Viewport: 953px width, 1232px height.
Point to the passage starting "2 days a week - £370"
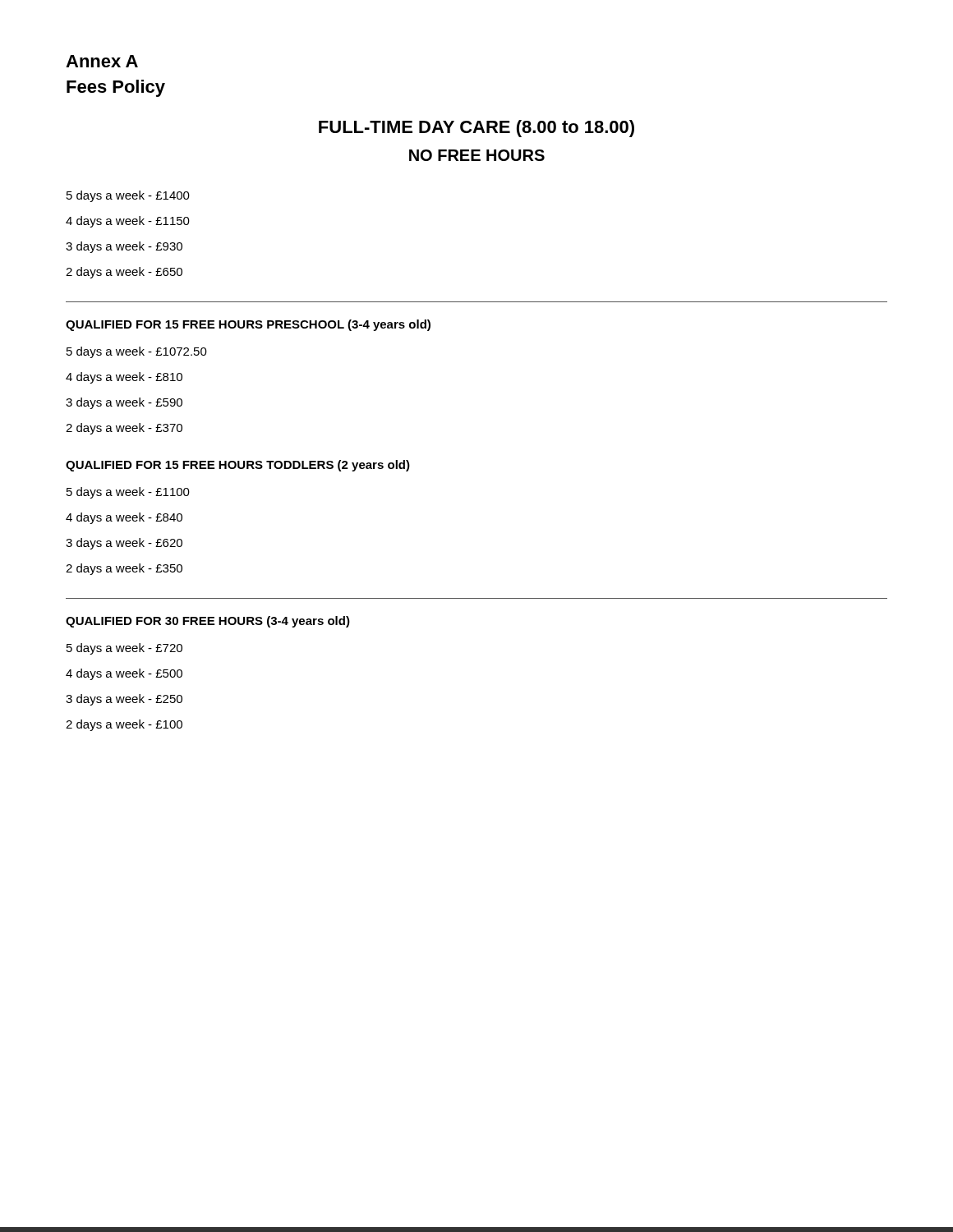point(124,427)
